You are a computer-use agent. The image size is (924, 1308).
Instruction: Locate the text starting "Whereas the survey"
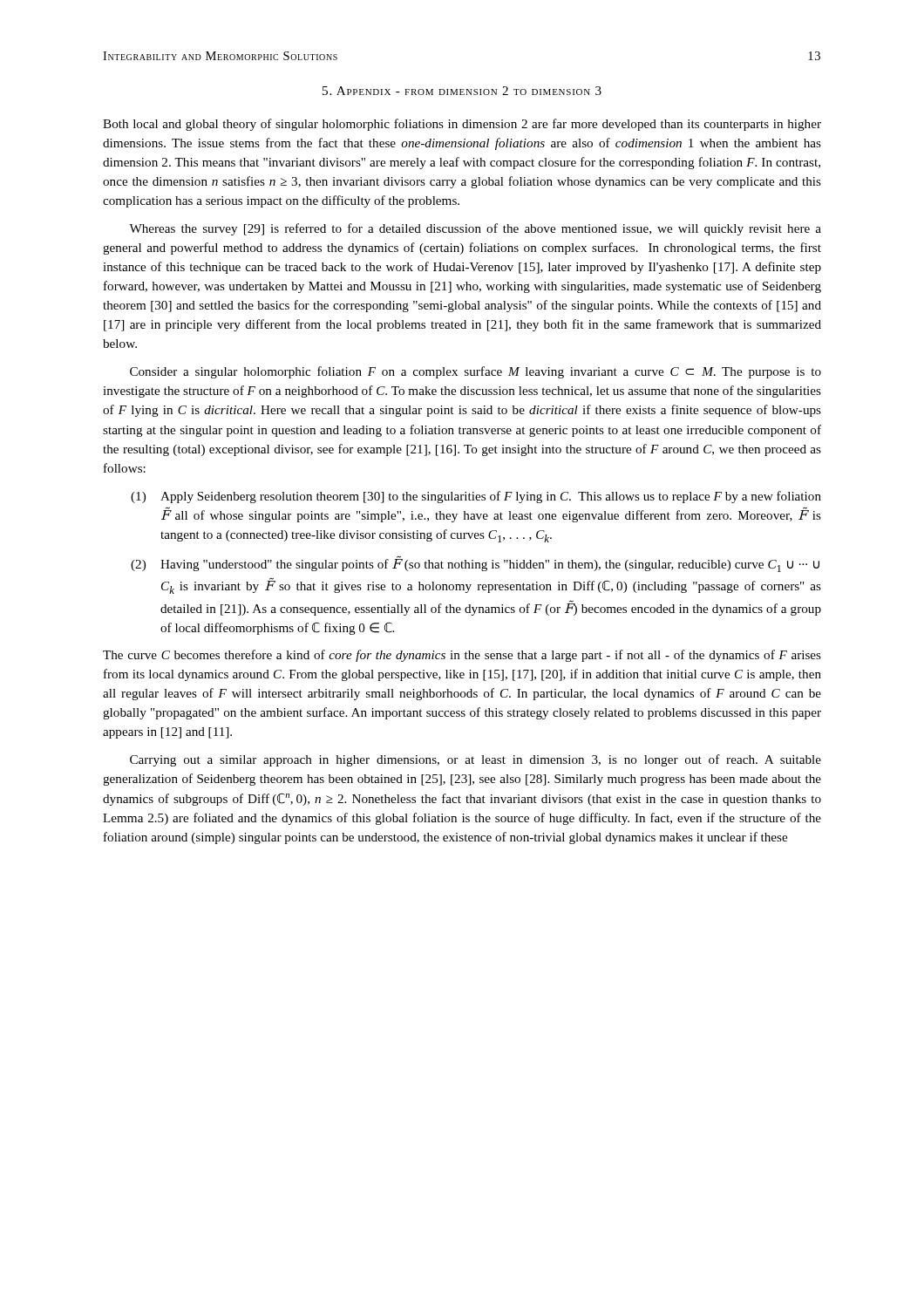coord(462,286)
